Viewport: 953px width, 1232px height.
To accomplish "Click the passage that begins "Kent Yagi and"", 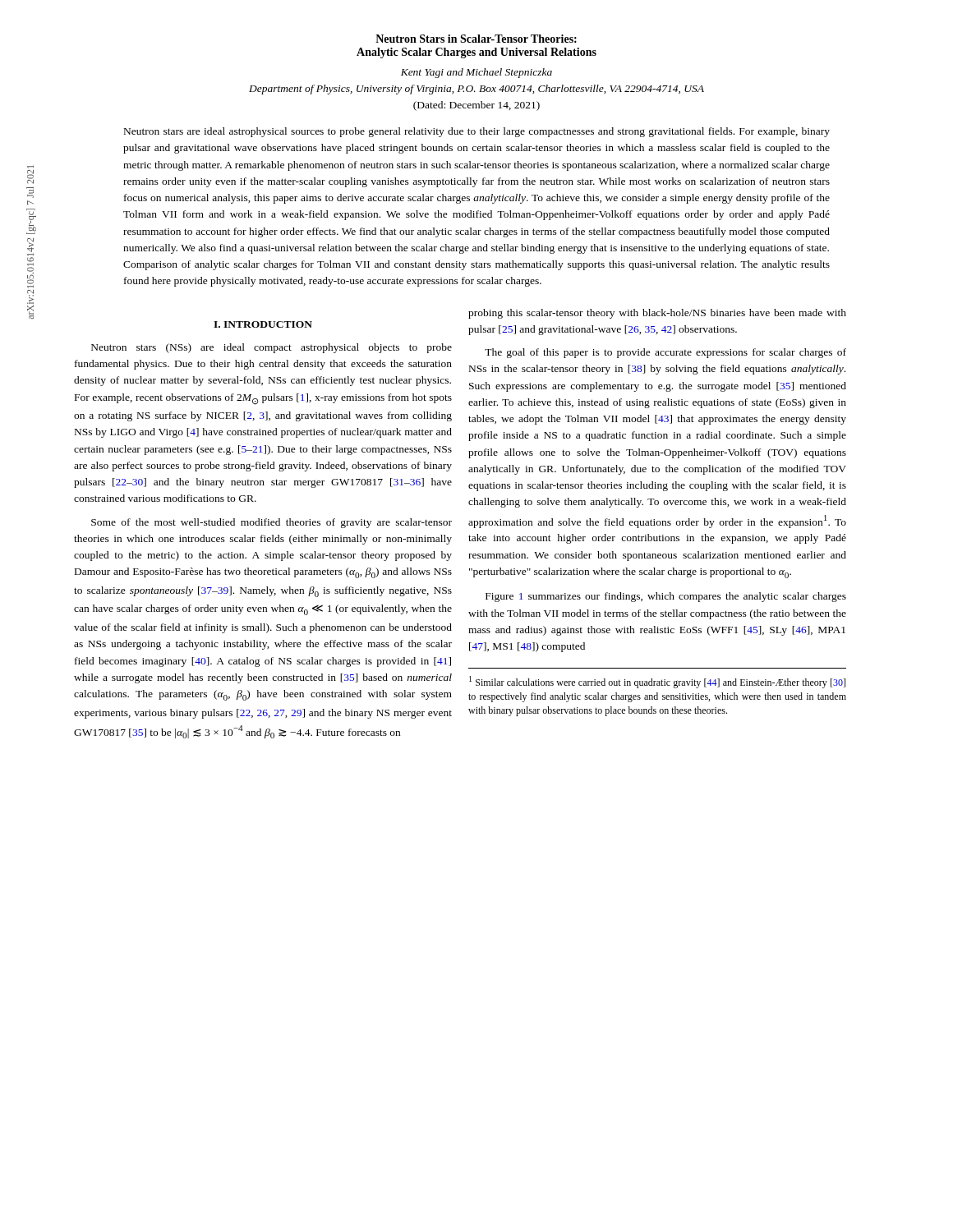I will click(x=476, y=72).
